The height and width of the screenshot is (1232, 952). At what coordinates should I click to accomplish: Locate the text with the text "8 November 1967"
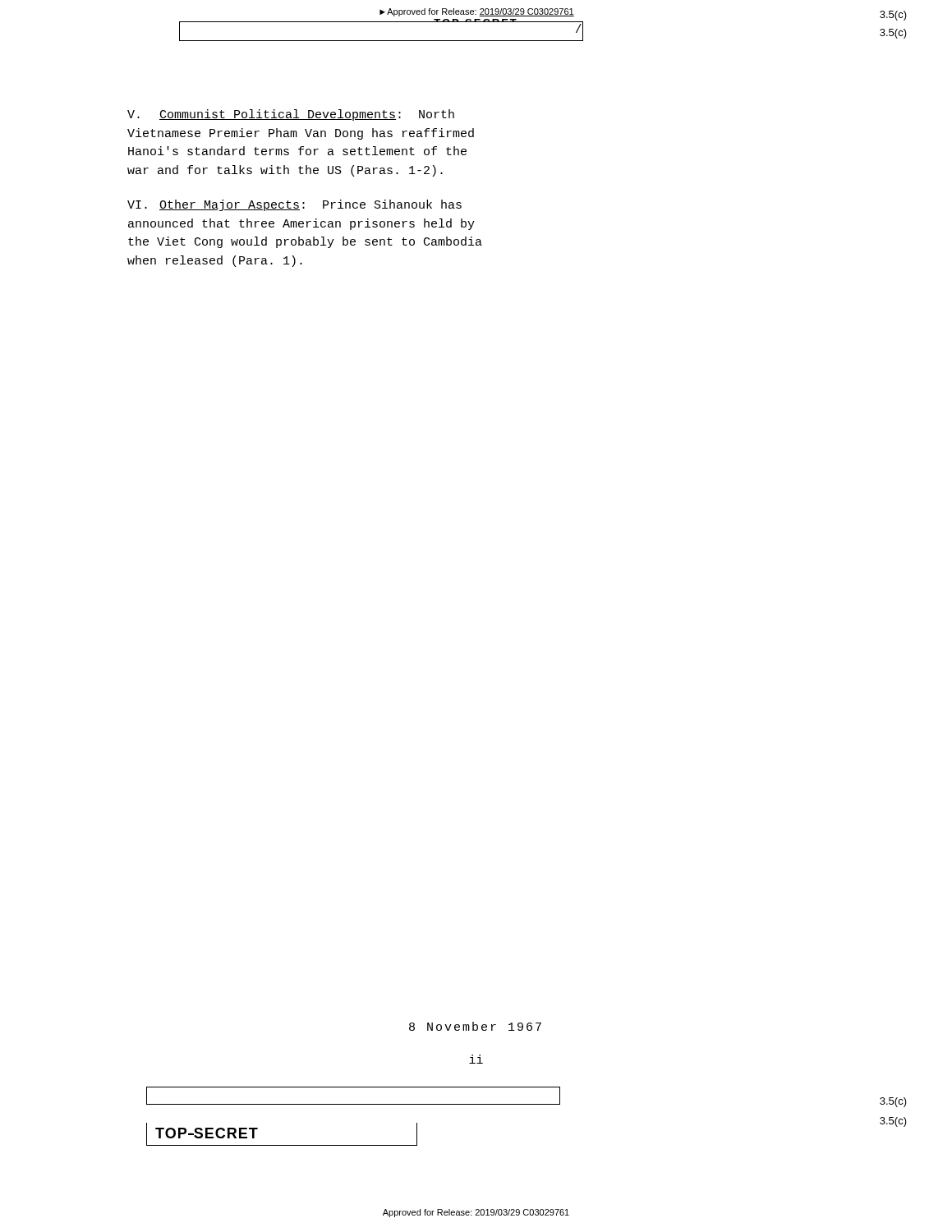point(476,1028)
